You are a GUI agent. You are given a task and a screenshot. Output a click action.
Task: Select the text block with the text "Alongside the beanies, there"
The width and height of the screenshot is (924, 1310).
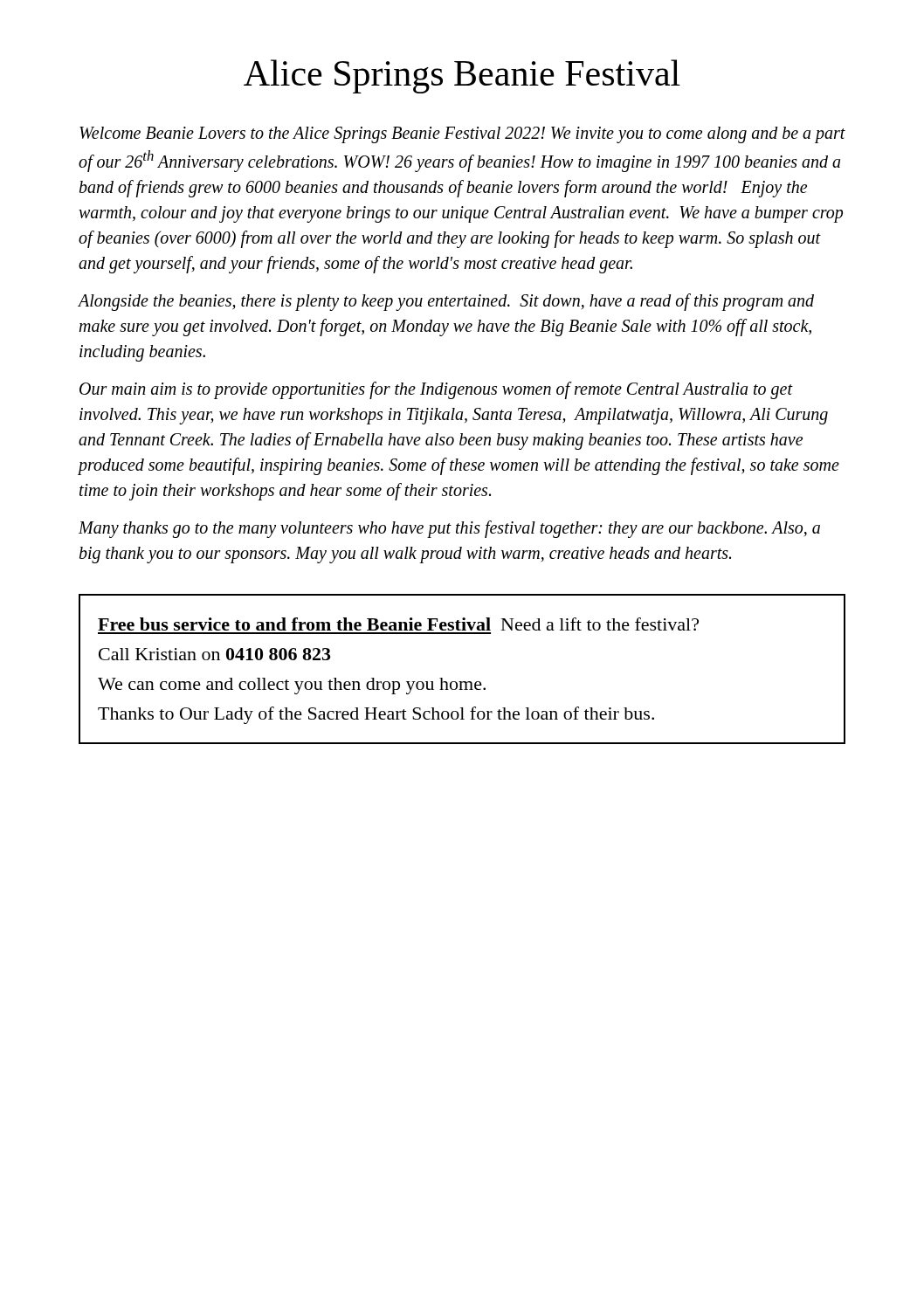(x=446, y=325)
